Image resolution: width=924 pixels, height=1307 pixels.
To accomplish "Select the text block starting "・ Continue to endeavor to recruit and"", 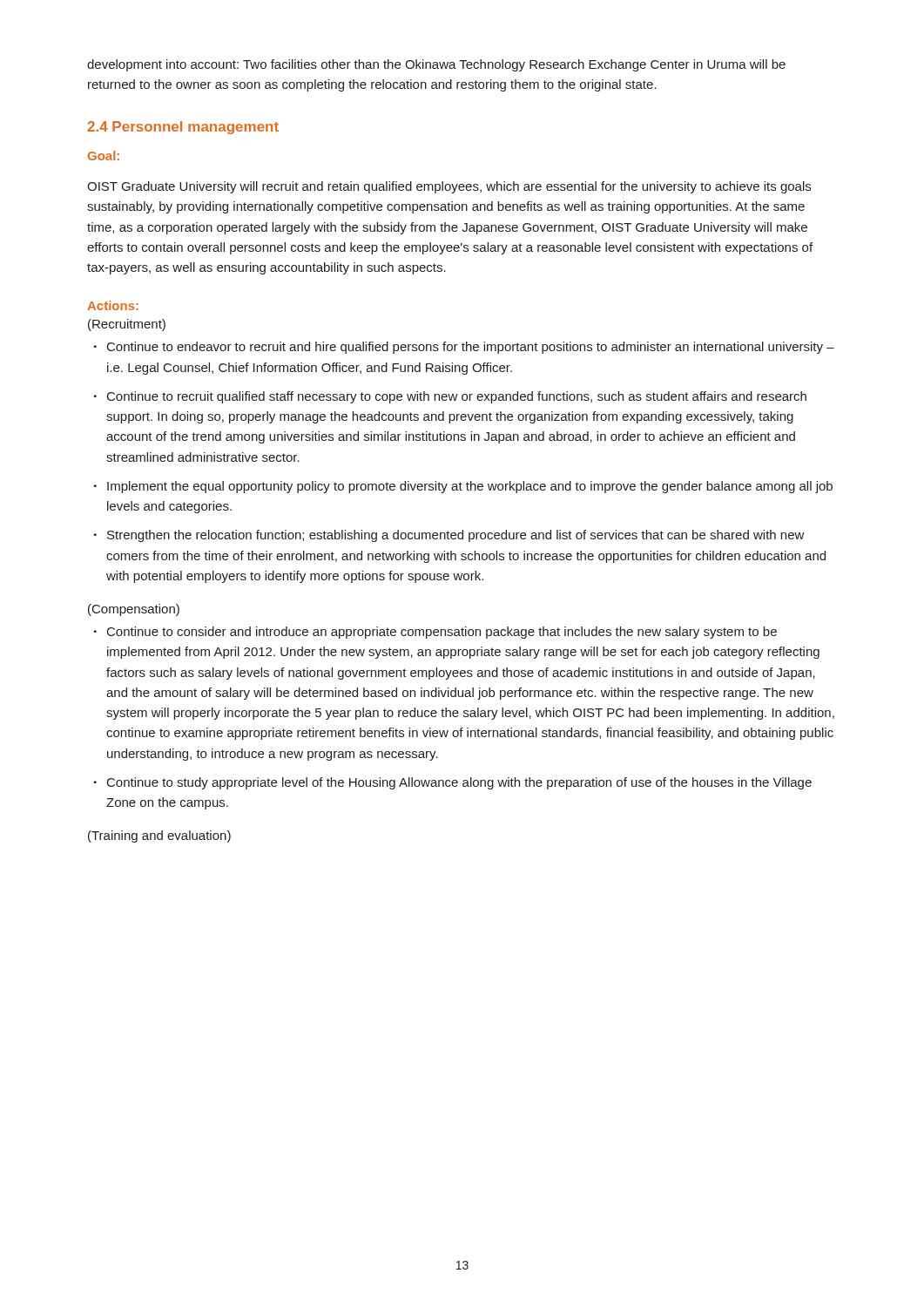I will 462,357.
